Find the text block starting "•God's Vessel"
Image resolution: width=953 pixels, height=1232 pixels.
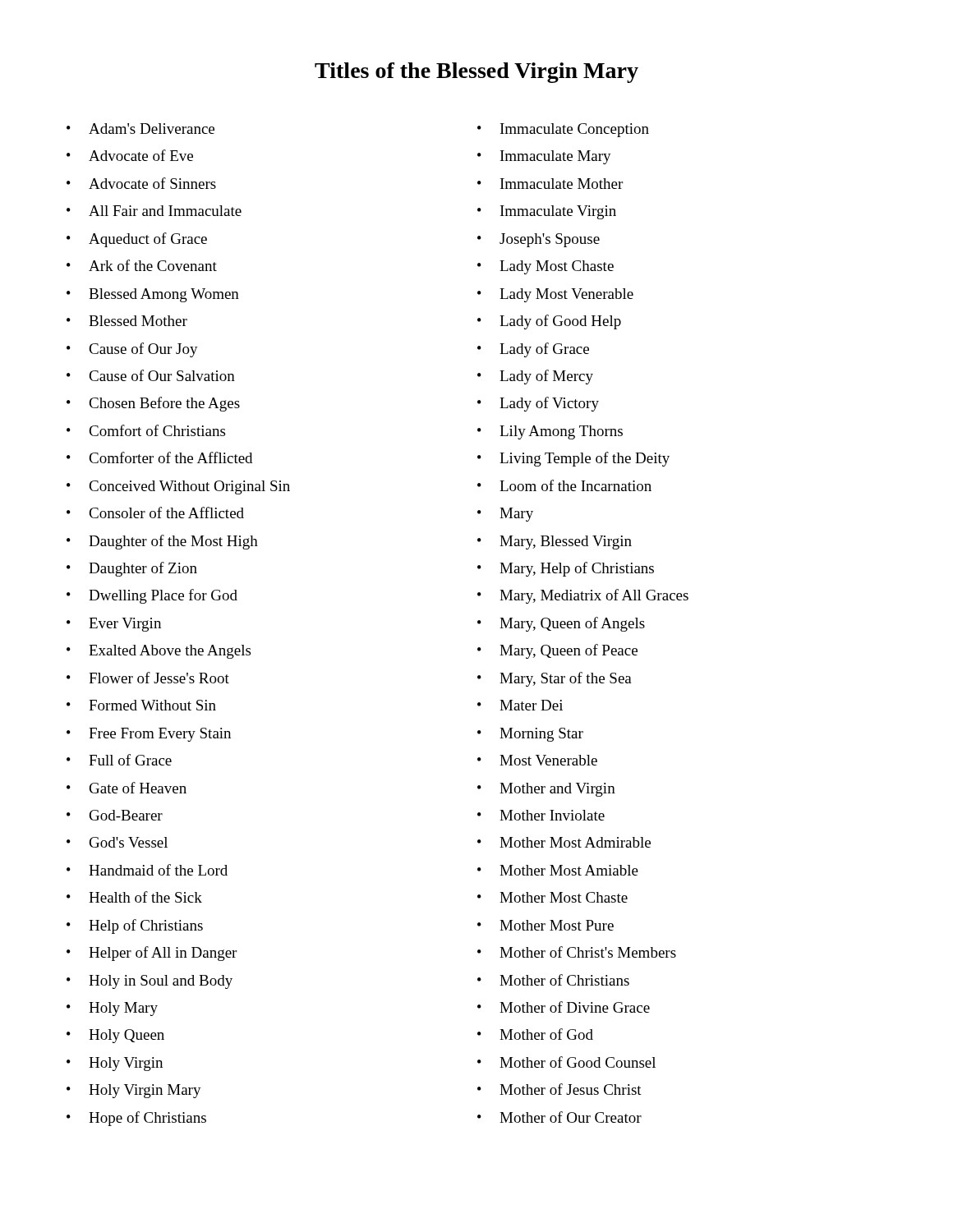117,842
